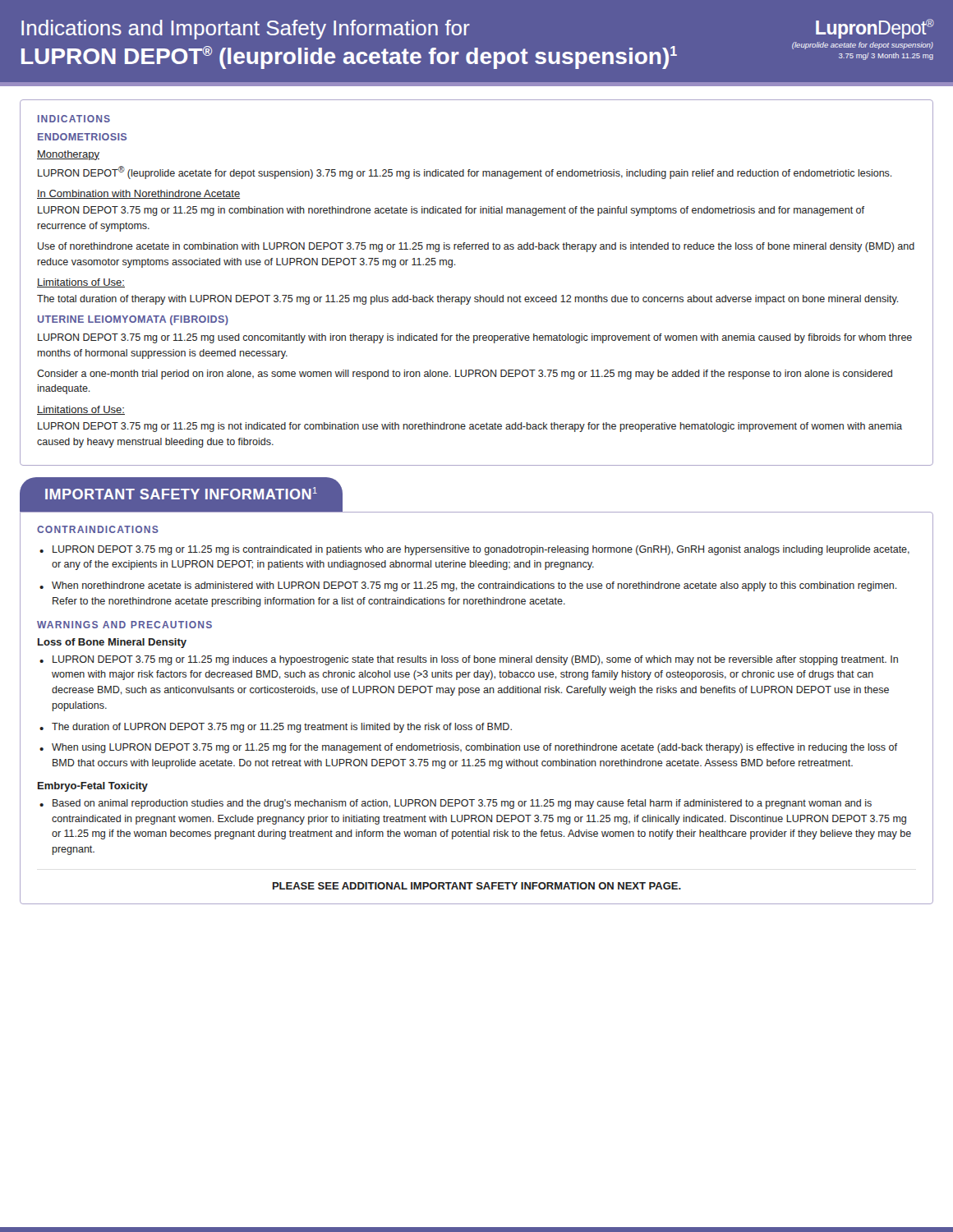Click on the region starting "Use of norethindrone"
Screen dimensions: 1232x953
click(476, 254)
